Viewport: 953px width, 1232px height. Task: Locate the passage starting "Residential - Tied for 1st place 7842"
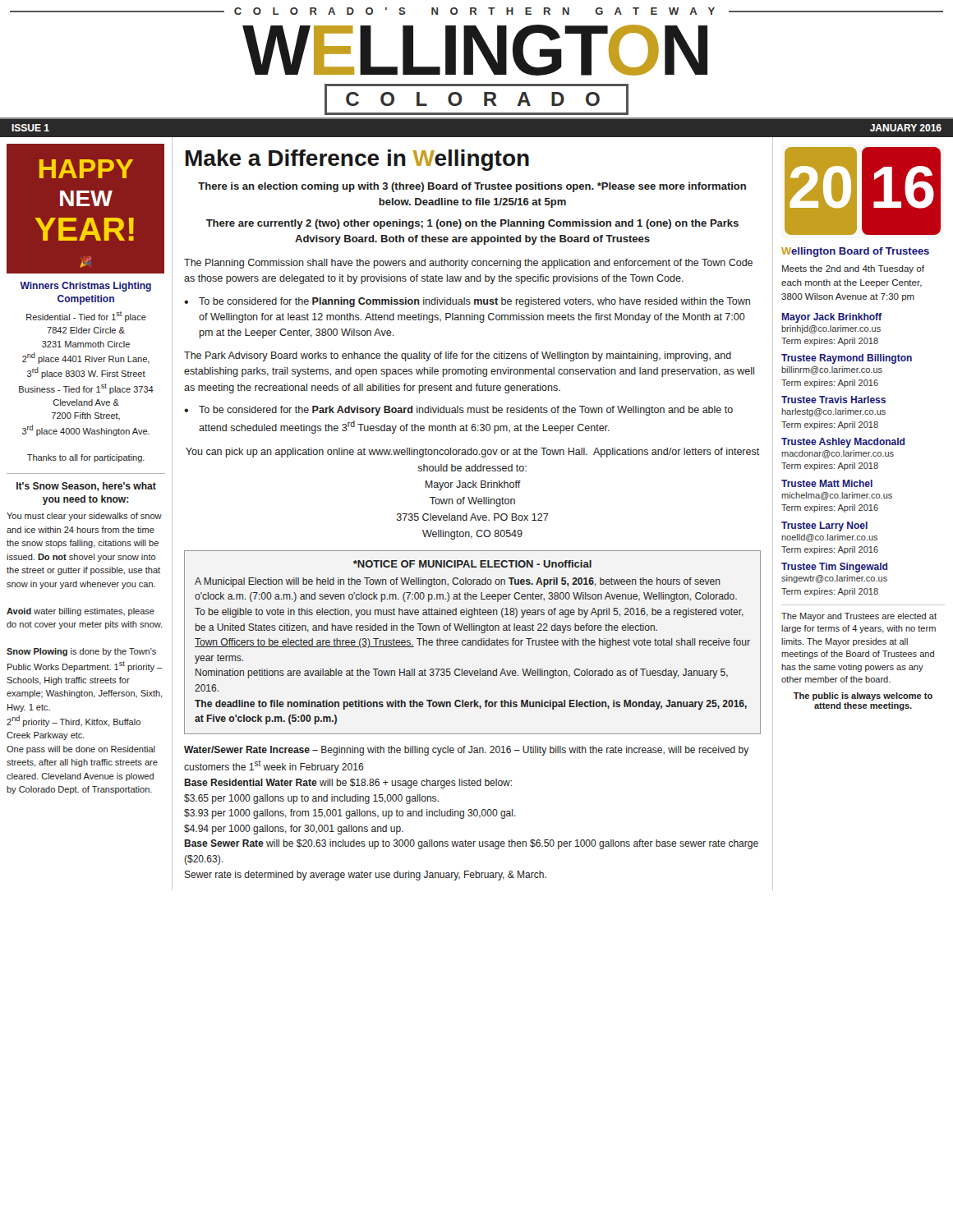coord(86,386)
